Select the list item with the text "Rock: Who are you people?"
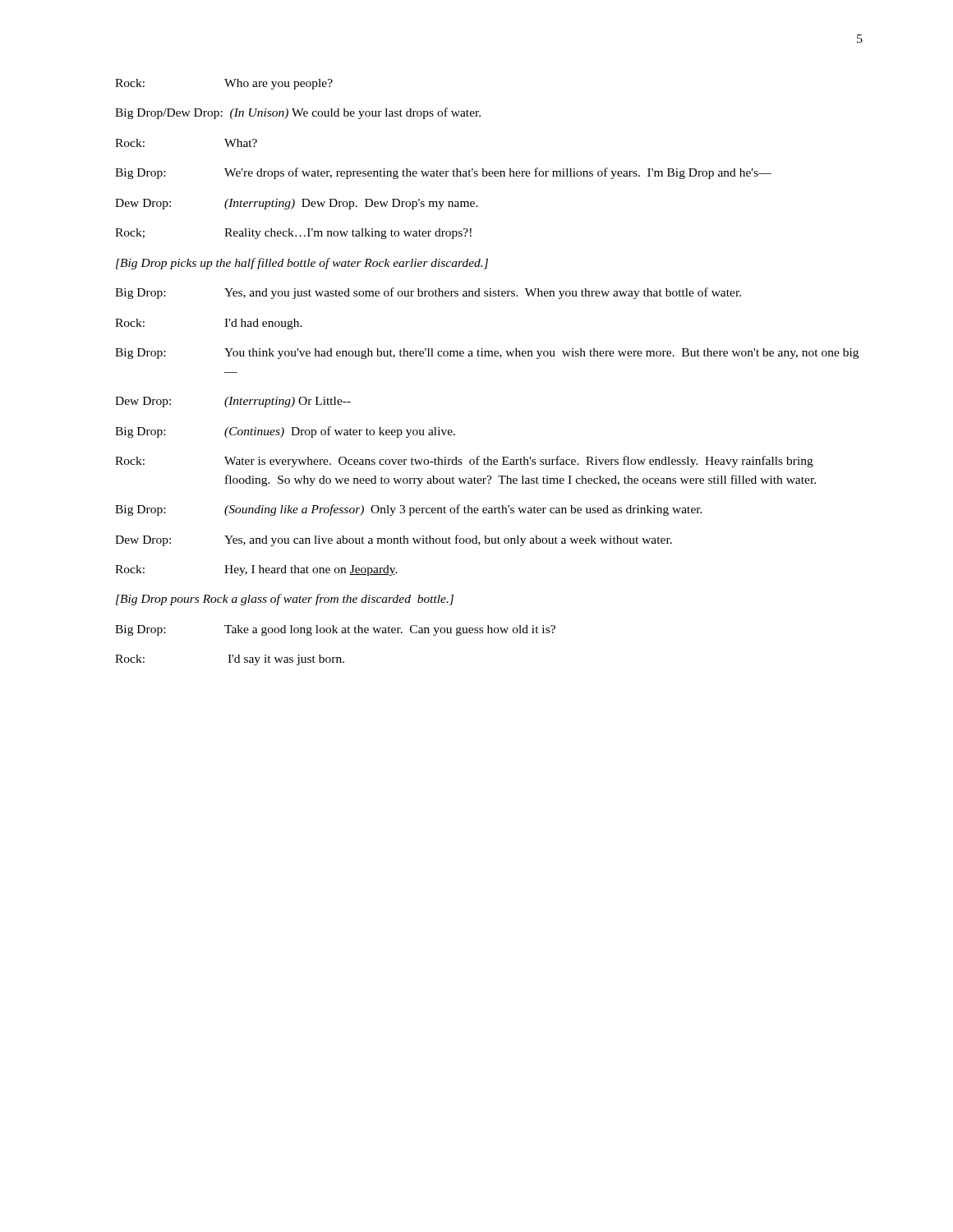The image size is (953, 1232). [x=224, y=84]
